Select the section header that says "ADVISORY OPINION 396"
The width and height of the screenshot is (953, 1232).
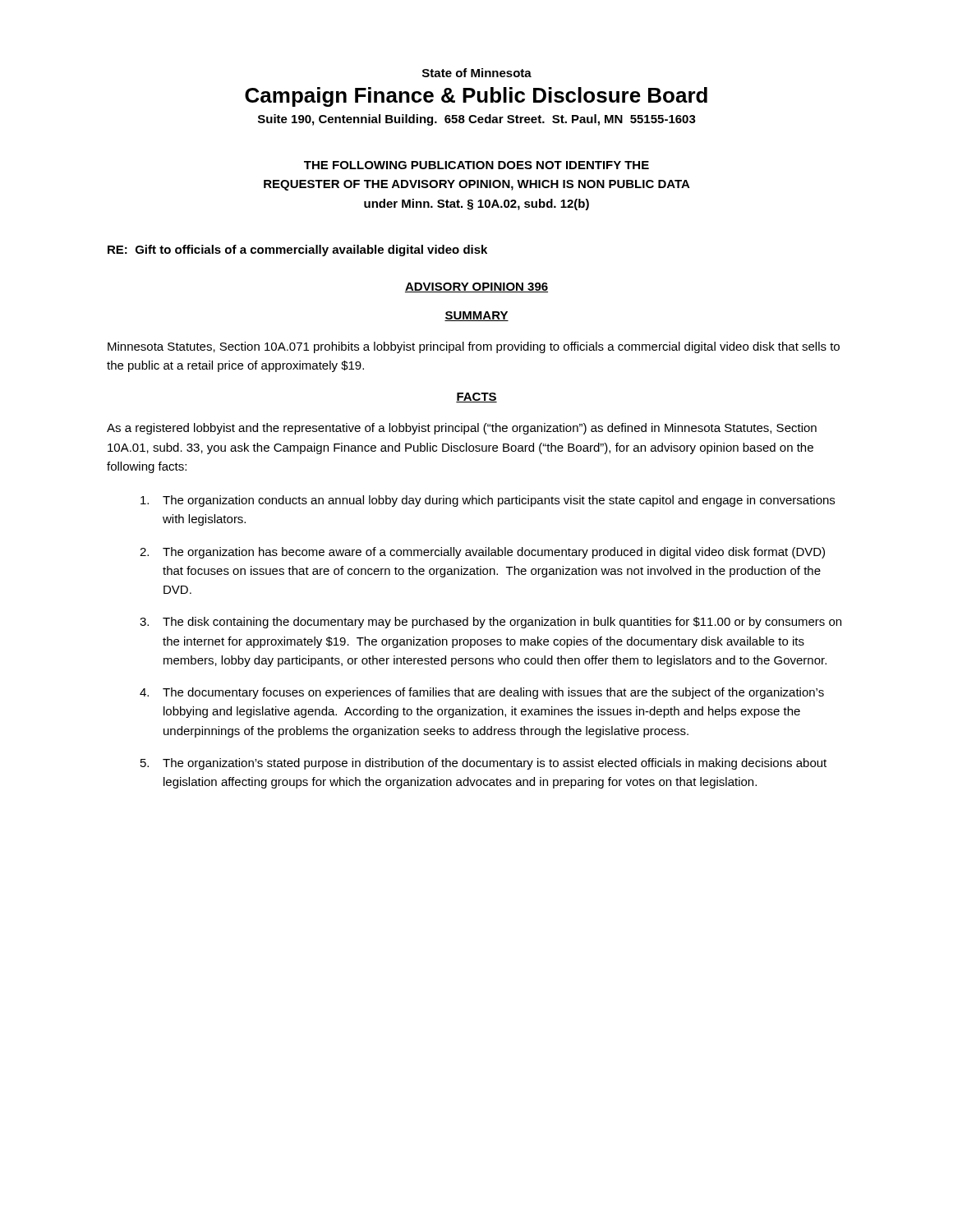tap(476, 286)
